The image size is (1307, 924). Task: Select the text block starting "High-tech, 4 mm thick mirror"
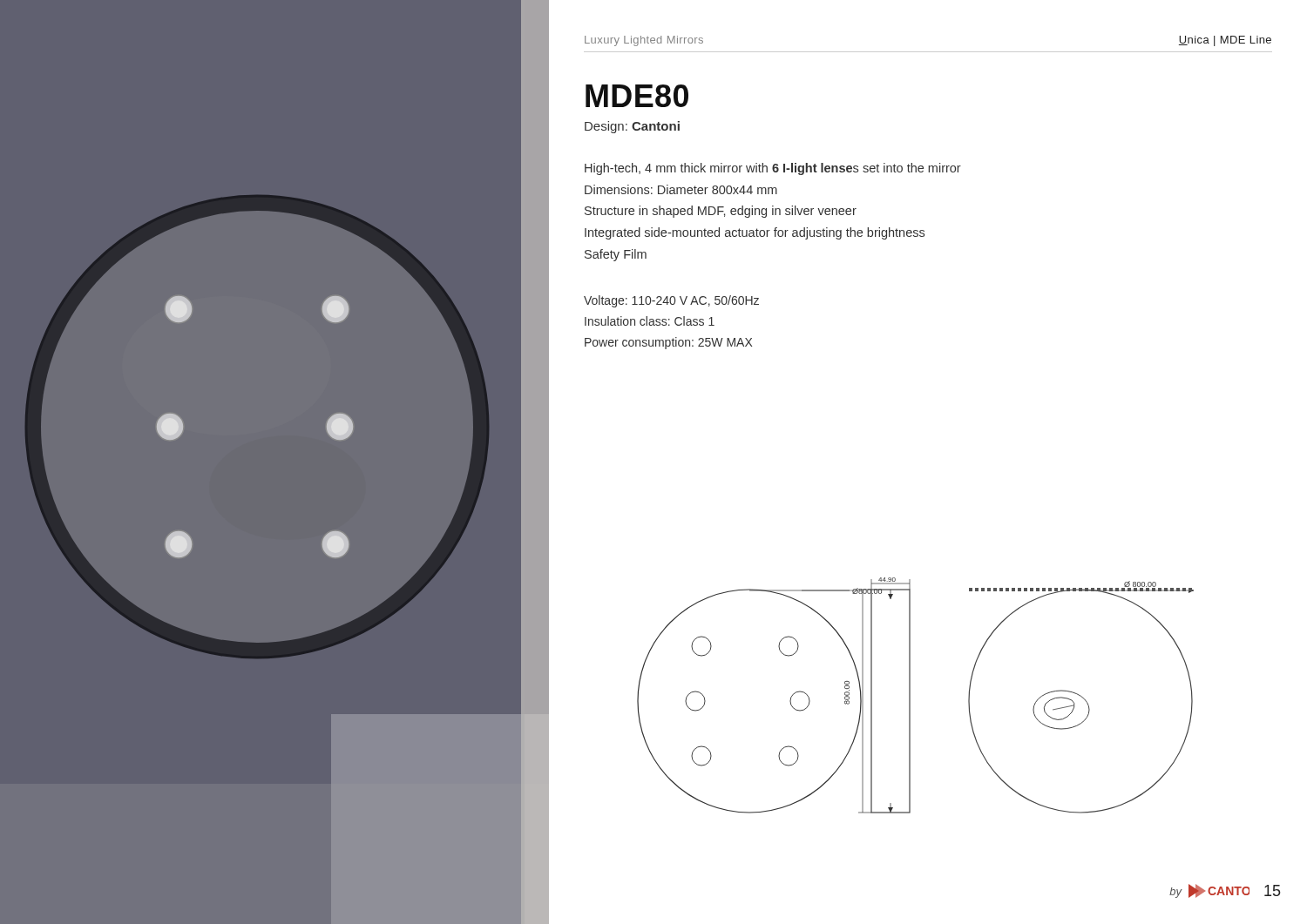(x=772, y=211)
